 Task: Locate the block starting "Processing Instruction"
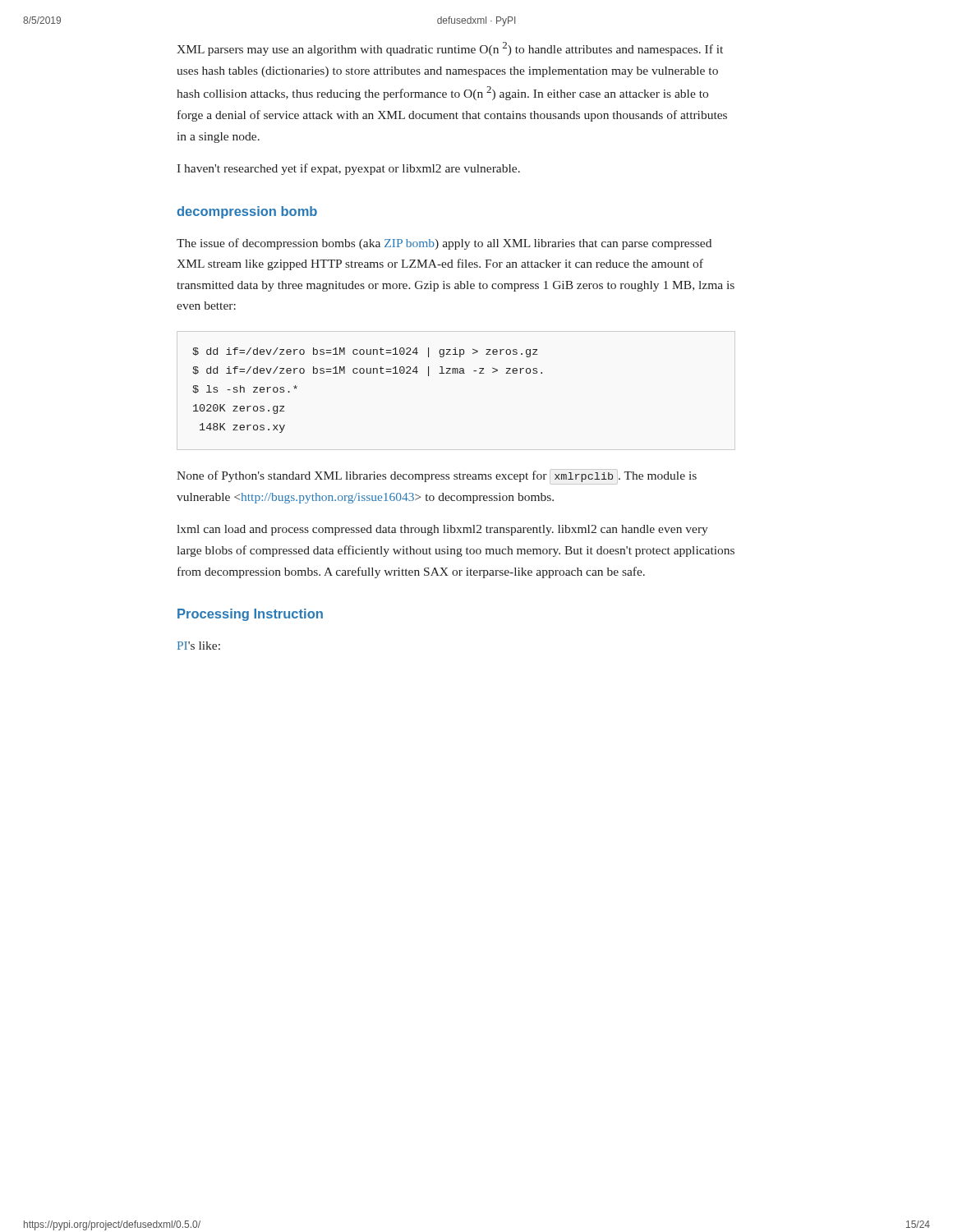(250, 614)
